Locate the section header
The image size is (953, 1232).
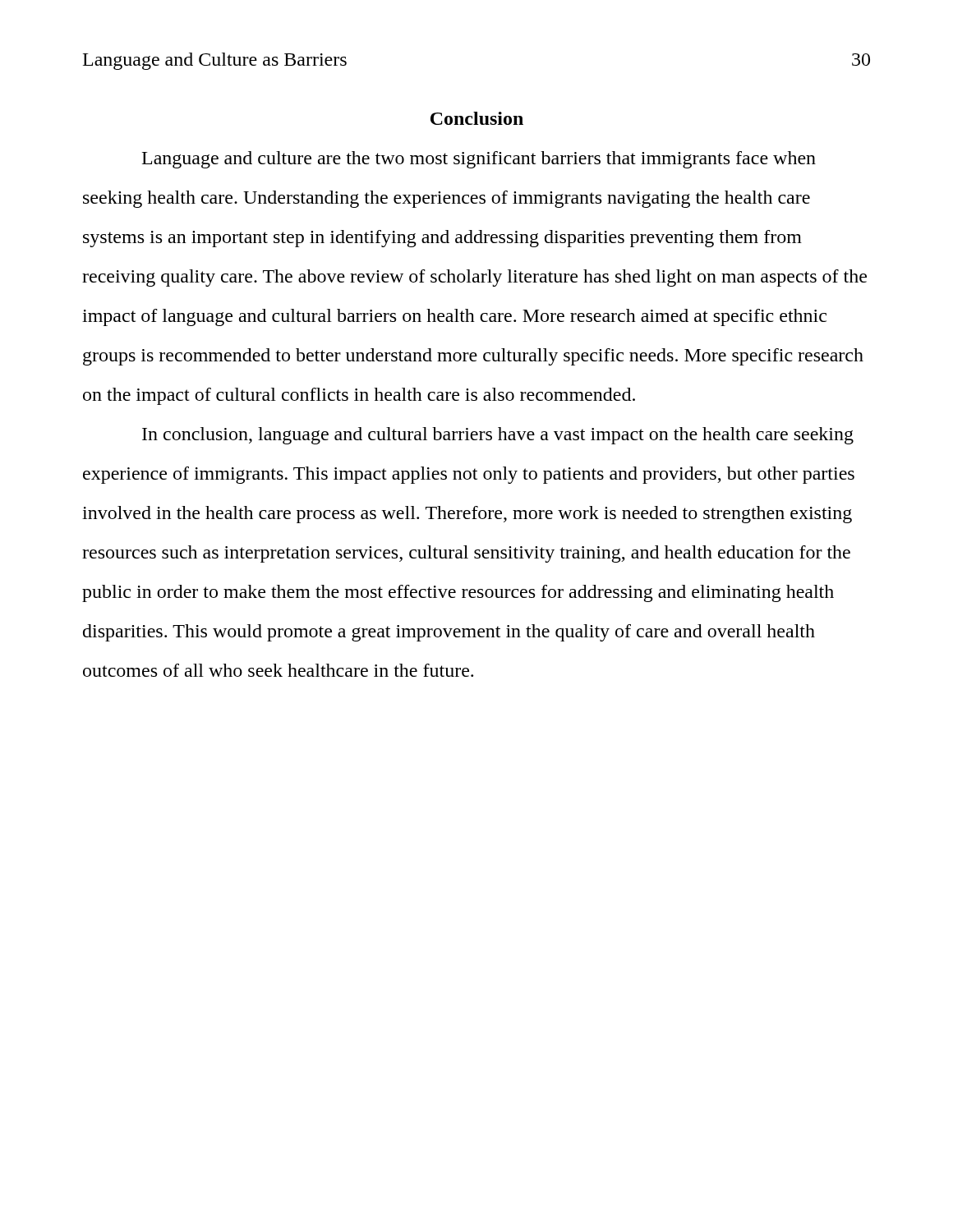[x=476, y=118]
